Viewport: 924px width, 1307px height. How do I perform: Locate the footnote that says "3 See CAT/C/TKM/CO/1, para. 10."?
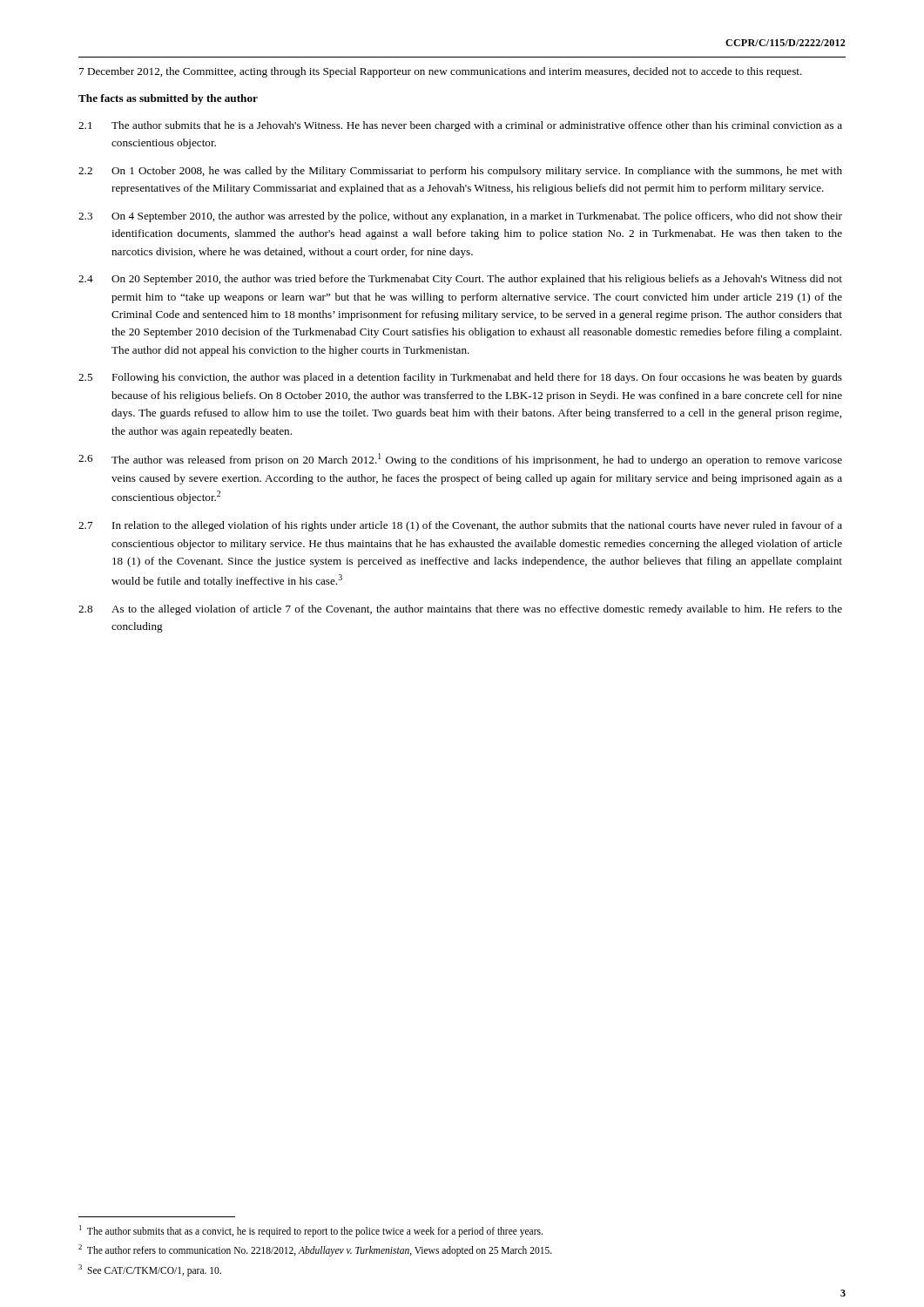[x=150, y=1269]
